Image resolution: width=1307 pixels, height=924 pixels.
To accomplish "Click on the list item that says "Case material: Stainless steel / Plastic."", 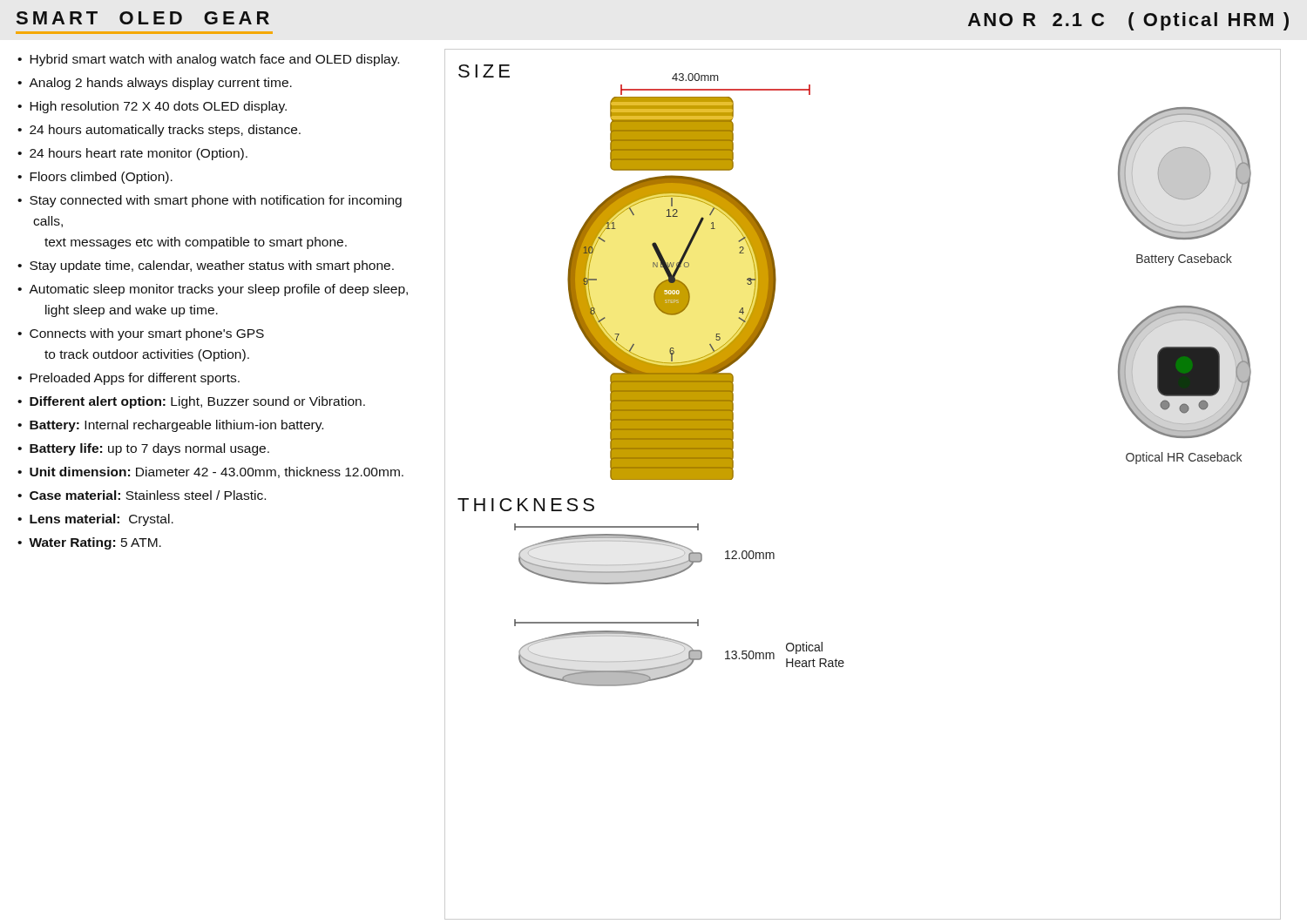I will point(148,495).
